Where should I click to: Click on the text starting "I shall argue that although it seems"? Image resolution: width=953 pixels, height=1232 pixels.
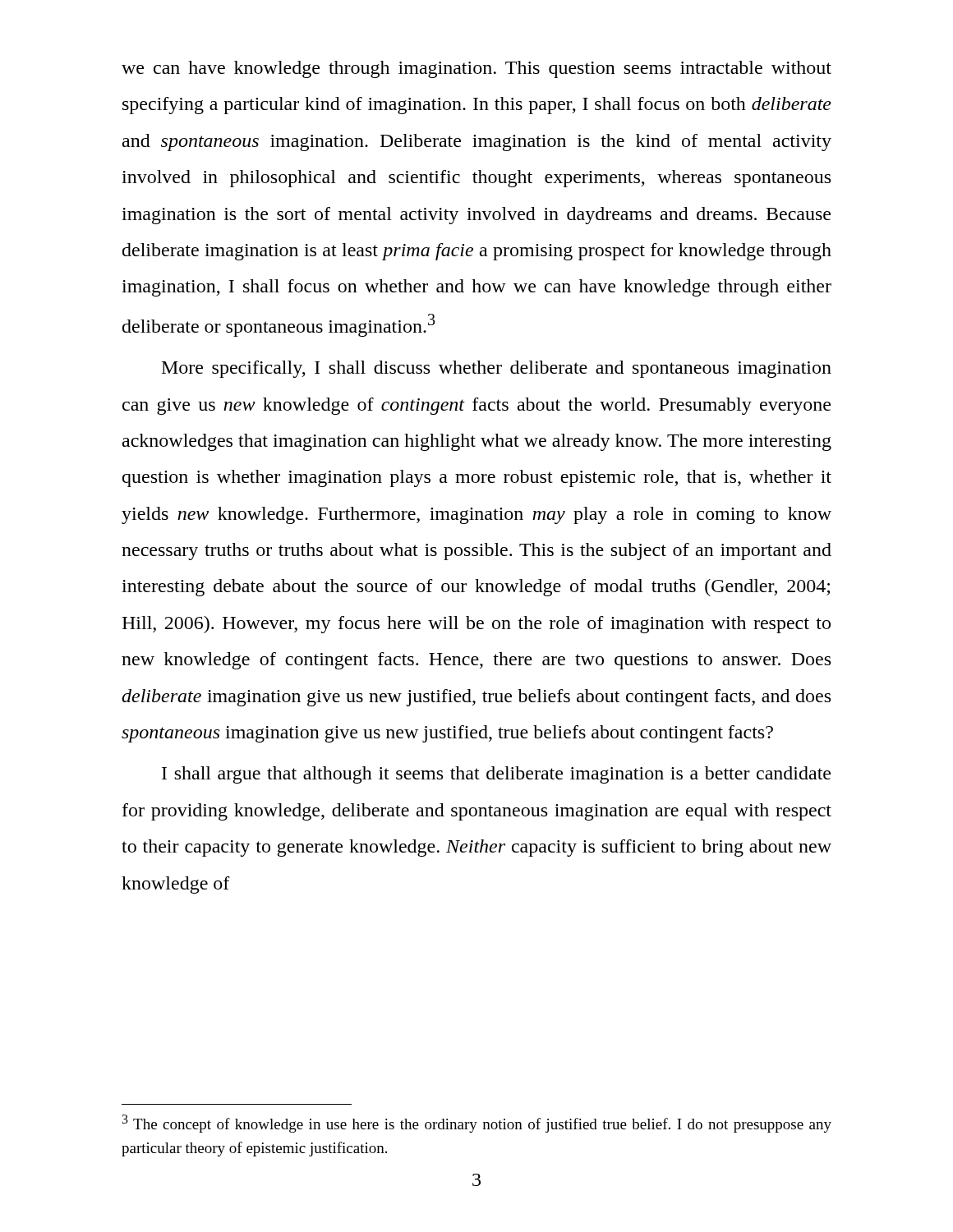496,775
